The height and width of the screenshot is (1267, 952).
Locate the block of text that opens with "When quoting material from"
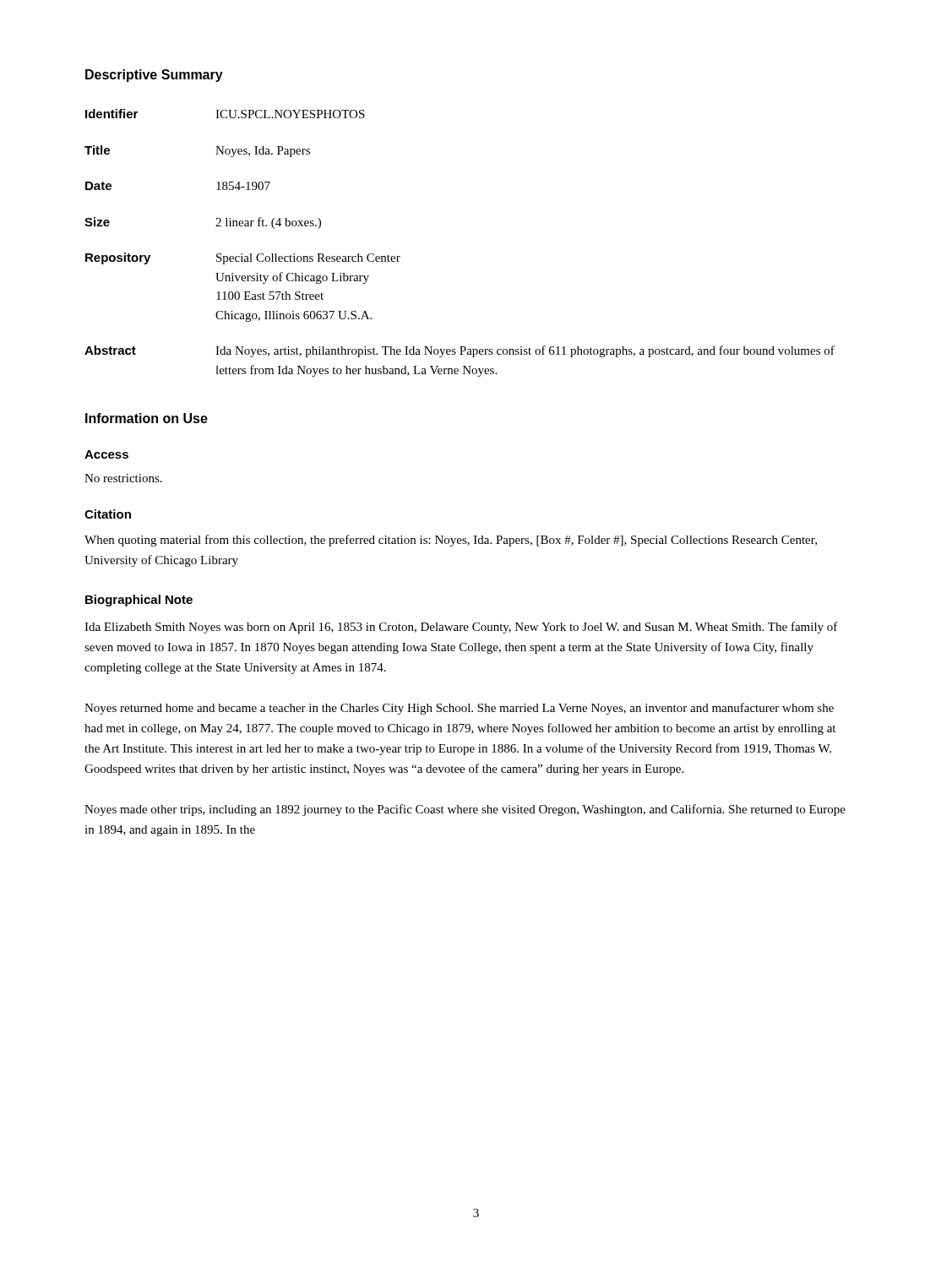(451, 550)
